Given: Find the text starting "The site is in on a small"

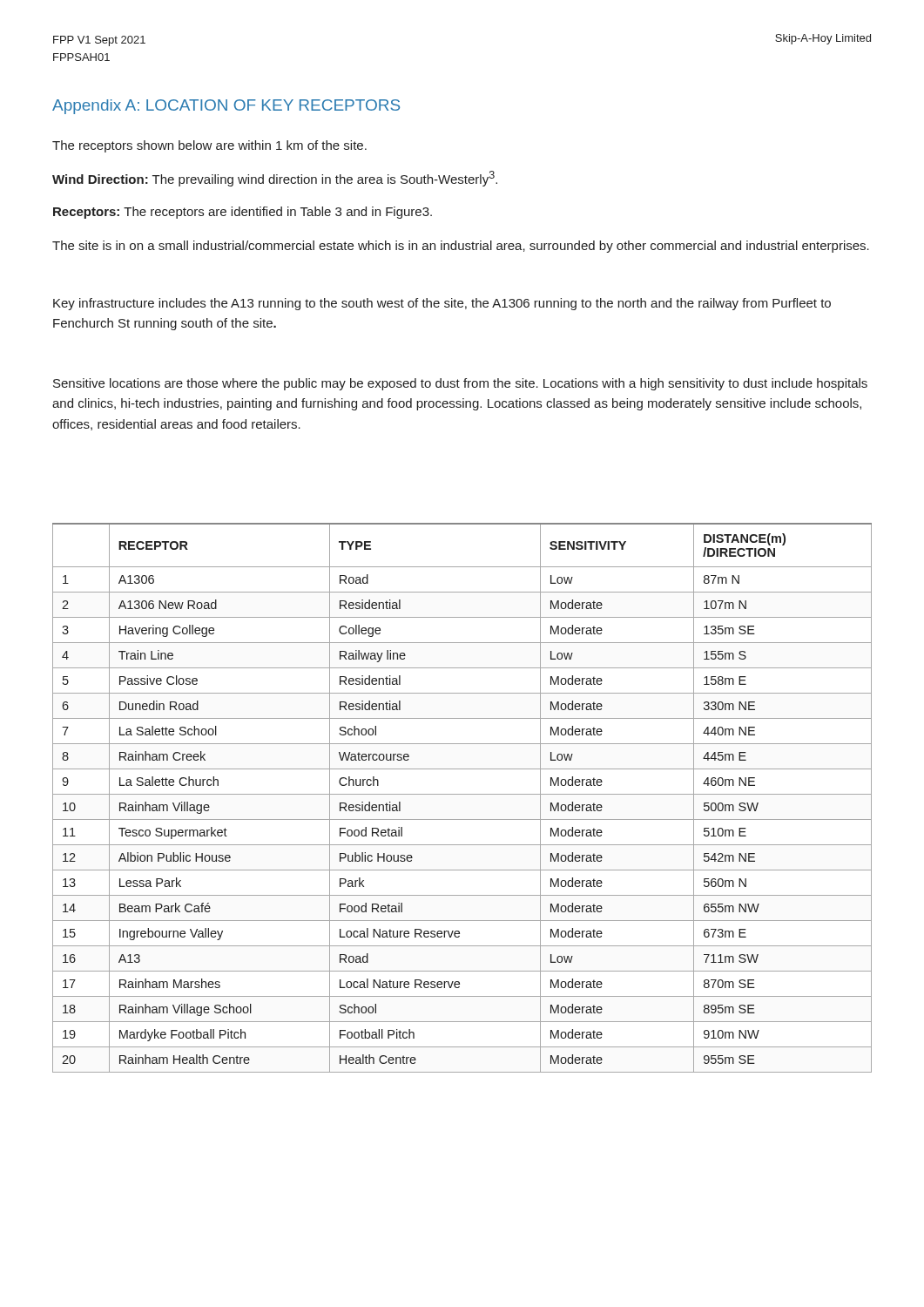Looking at the screenshot, I should (x=461, y=245).
